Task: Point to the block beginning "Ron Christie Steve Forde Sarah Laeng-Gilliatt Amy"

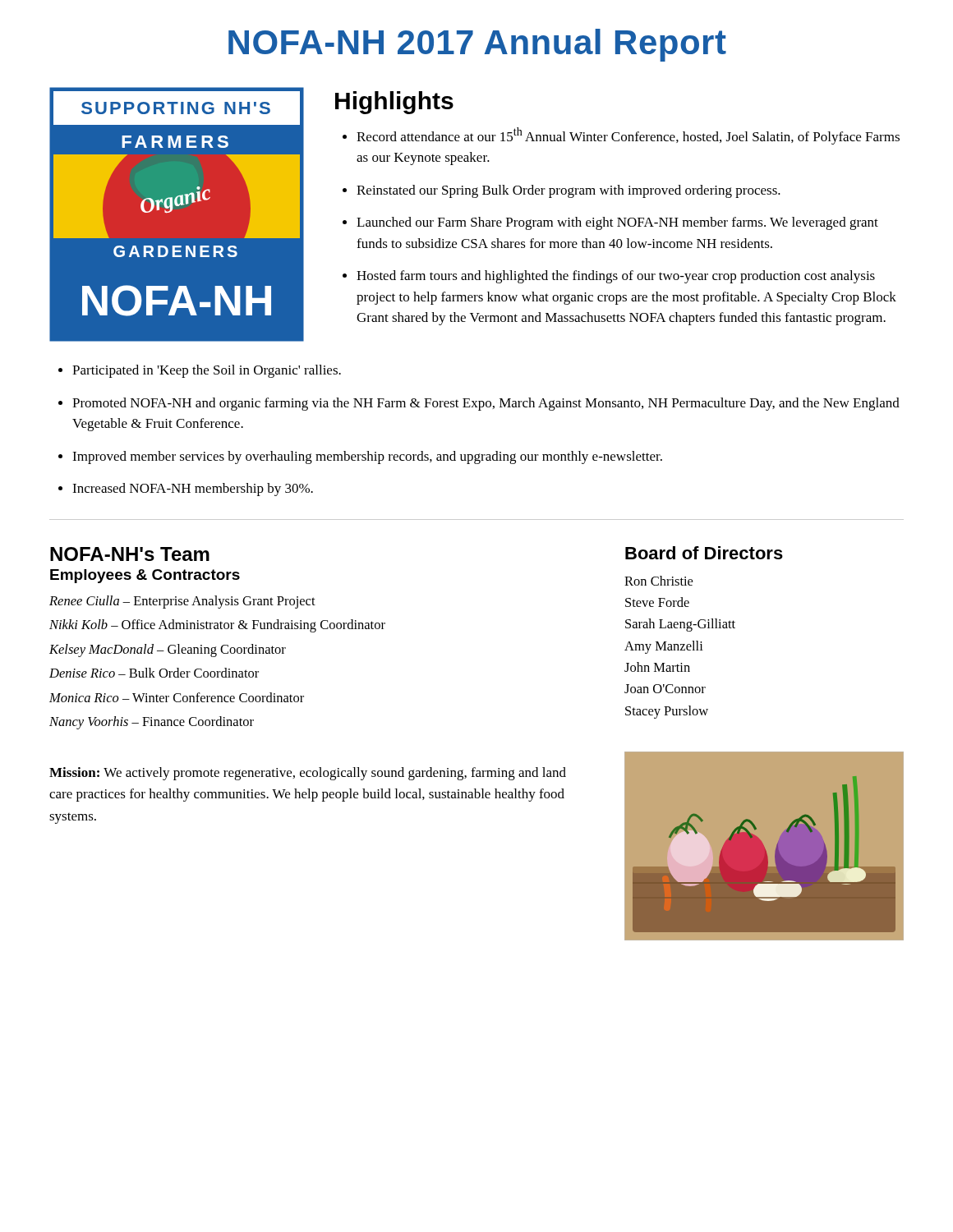Action: pos(658,581)
